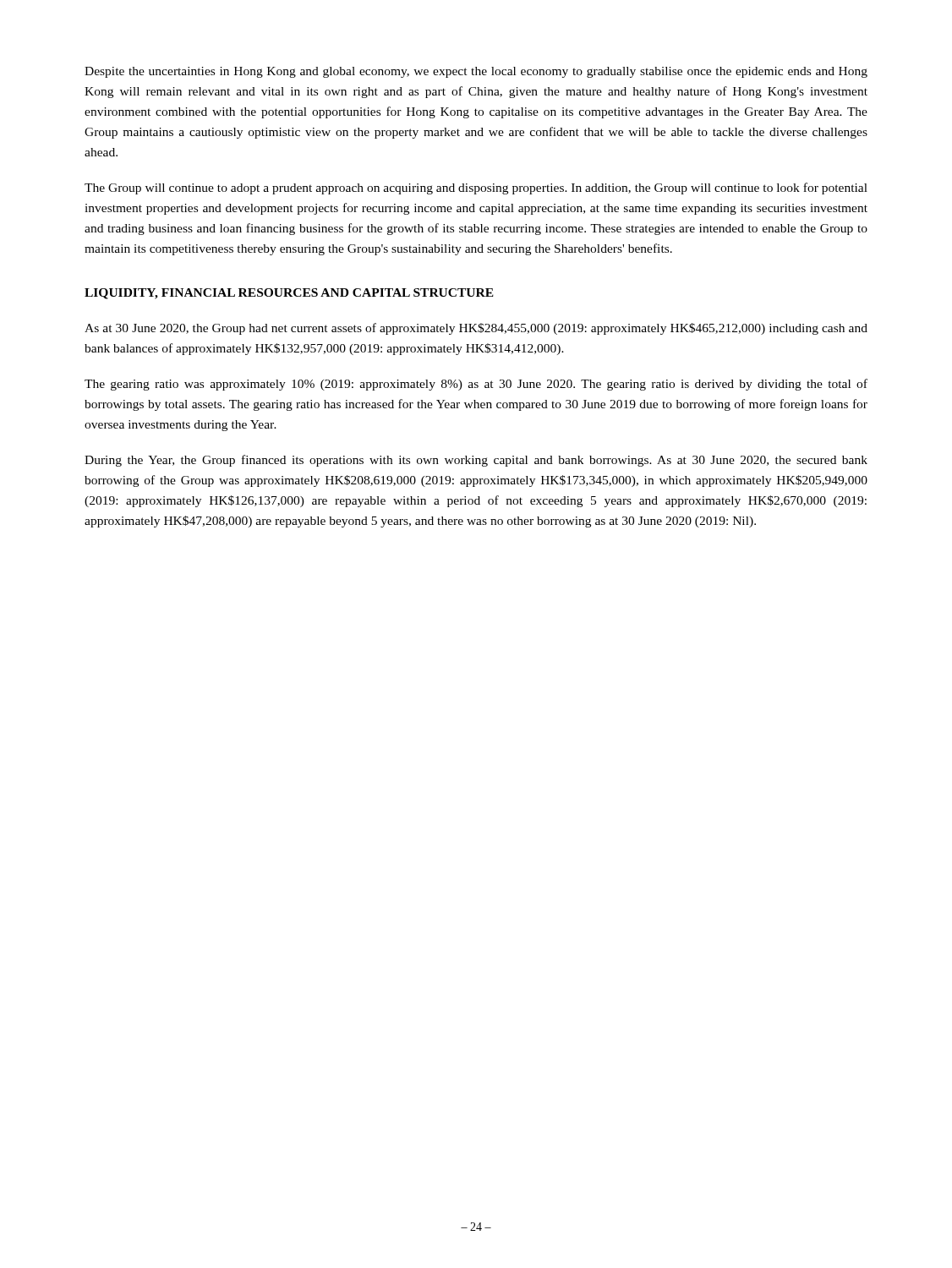Click on the block starting "The Group will continue to adopt a prudent"
Image resolution: width=952 pixels, height=1268 pixels.
pos(476,218)
